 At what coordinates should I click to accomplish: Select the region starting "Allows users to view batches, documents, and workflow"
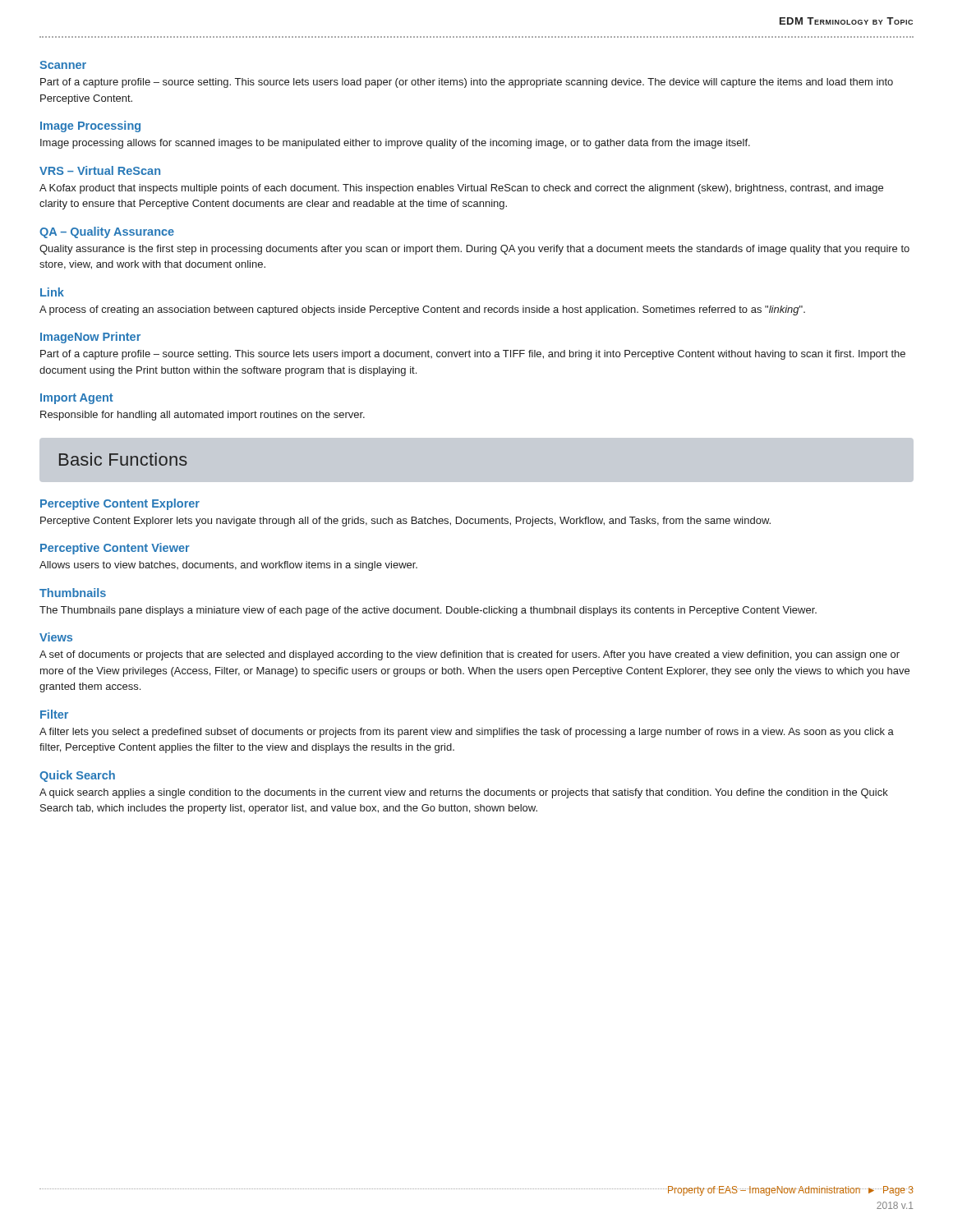[229, 565]
